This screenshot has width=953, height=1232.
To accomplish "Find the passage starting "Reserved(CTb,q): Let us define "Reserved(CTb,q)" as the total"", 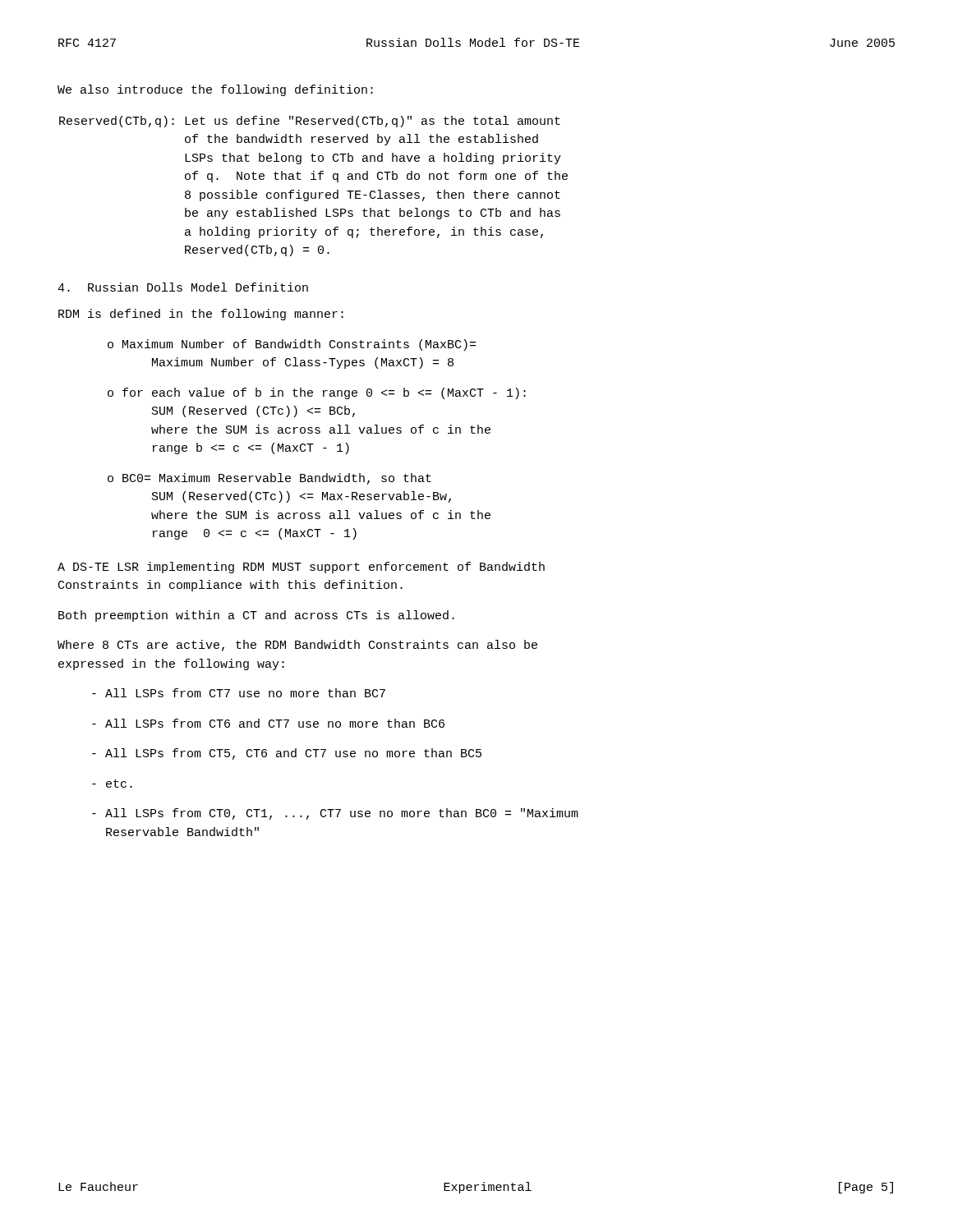I will tap(313, 187).
